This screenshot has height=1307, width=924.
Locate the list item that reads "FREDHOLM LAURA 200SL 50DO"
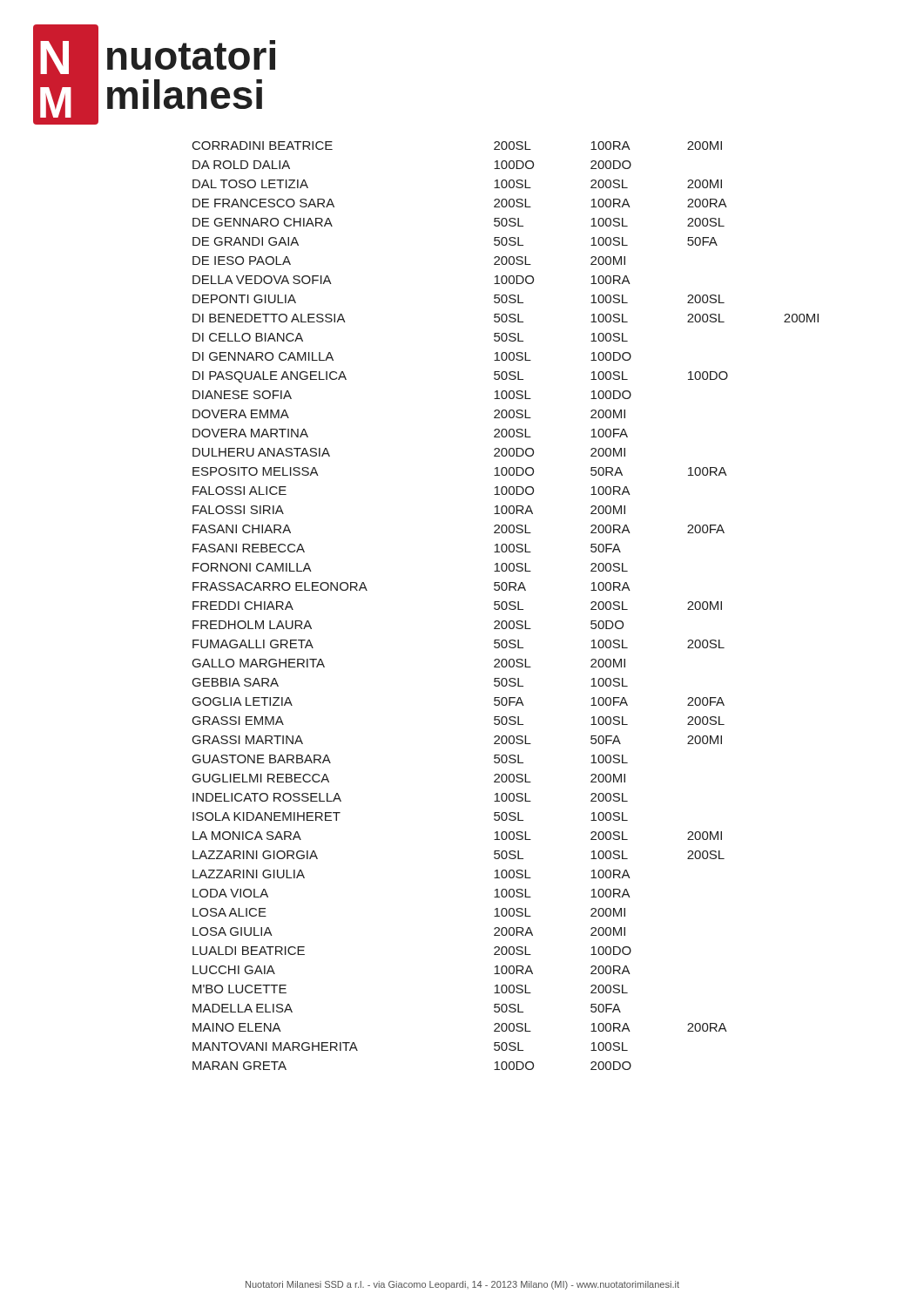pyautogui.click(x=536, y=624)
